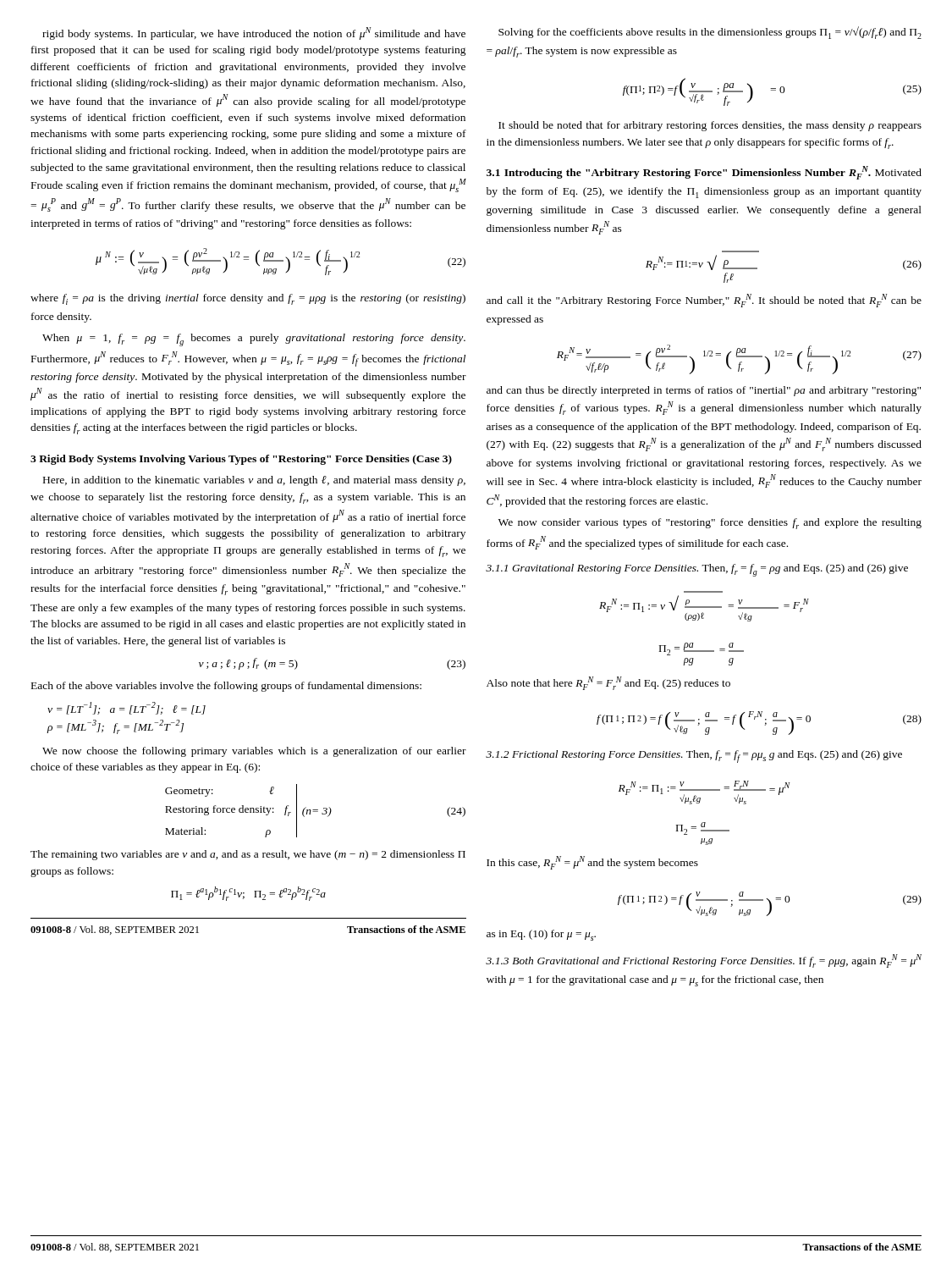Where is the passage that starts "Each of the above variables involve the following"?

point(248,686)
